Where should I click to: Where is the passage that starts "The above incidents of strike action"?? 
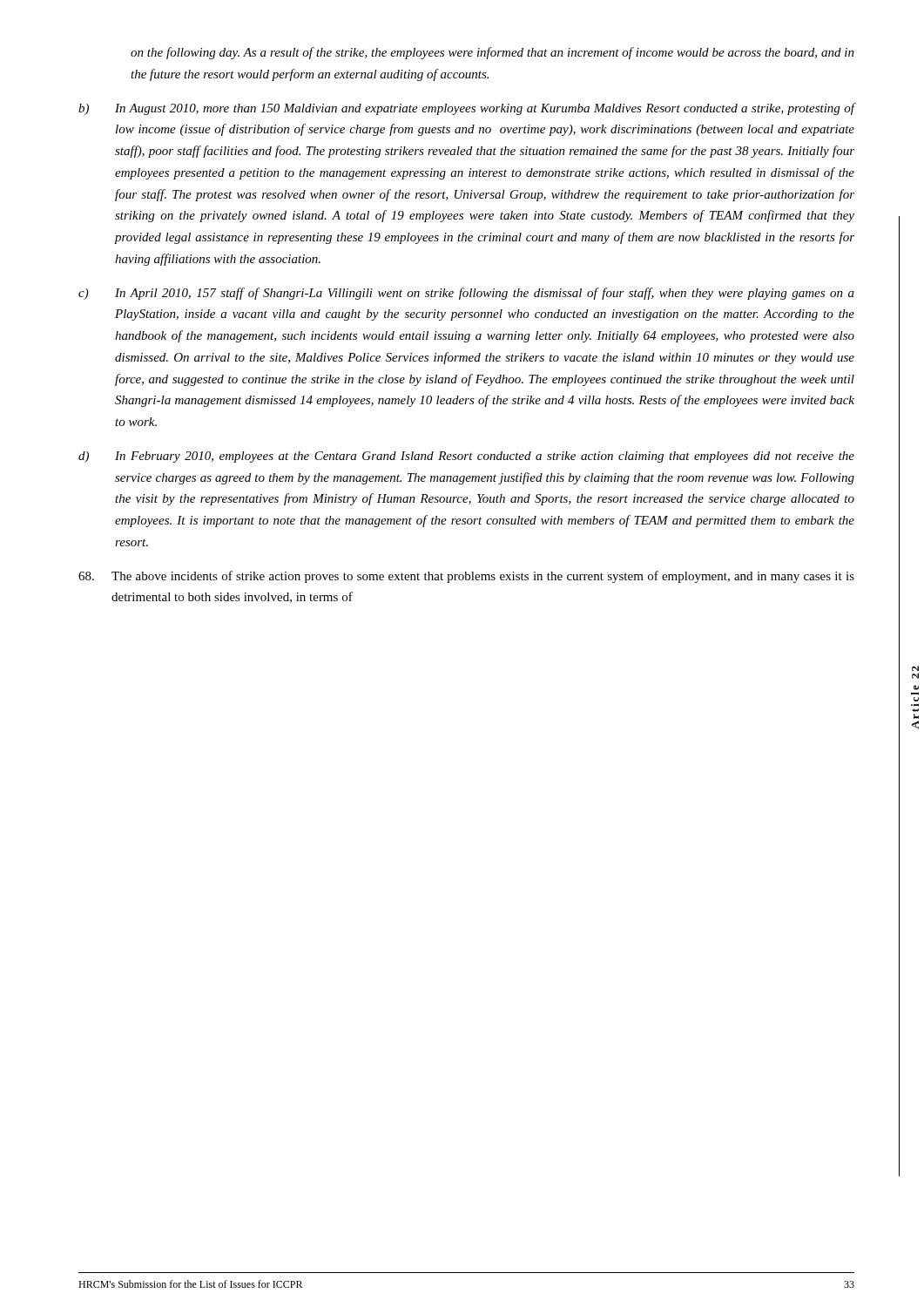coord(466,587)
